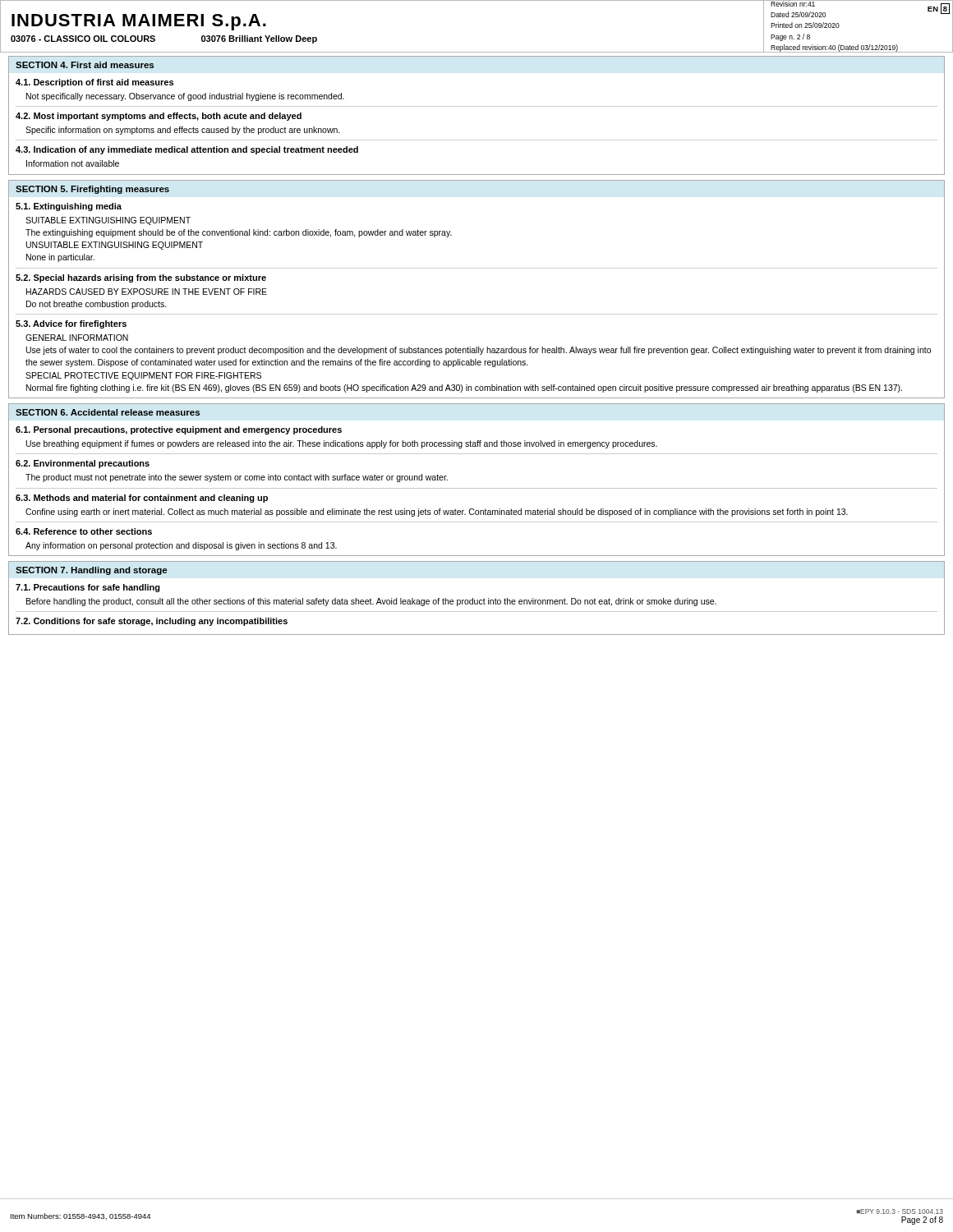
Task: Find the section header that reads "6.4. Reference to other sections"
Action: (x=84, y=531)
